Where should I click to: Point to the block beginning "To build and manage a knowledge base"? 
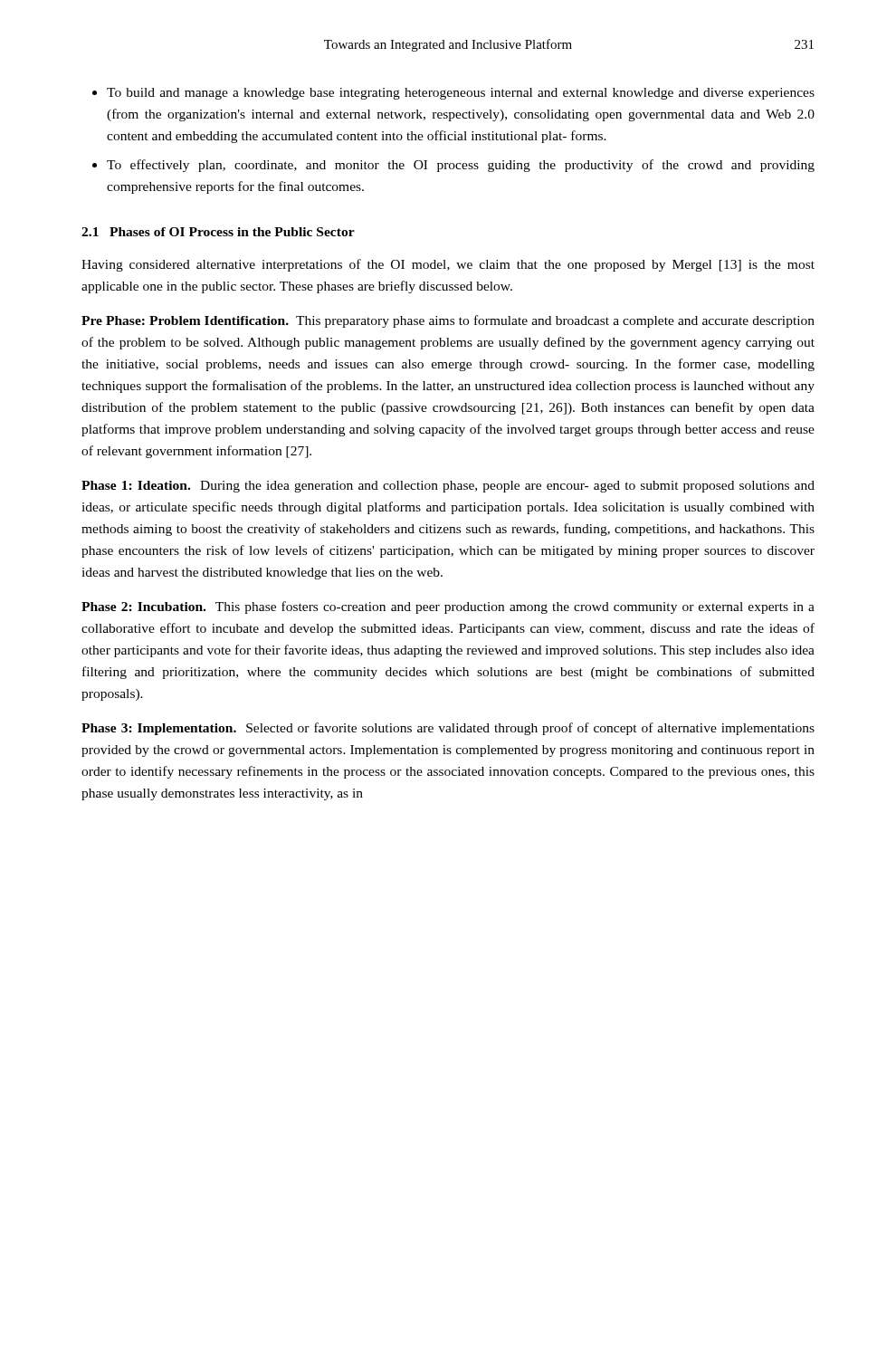coord(461,114)
